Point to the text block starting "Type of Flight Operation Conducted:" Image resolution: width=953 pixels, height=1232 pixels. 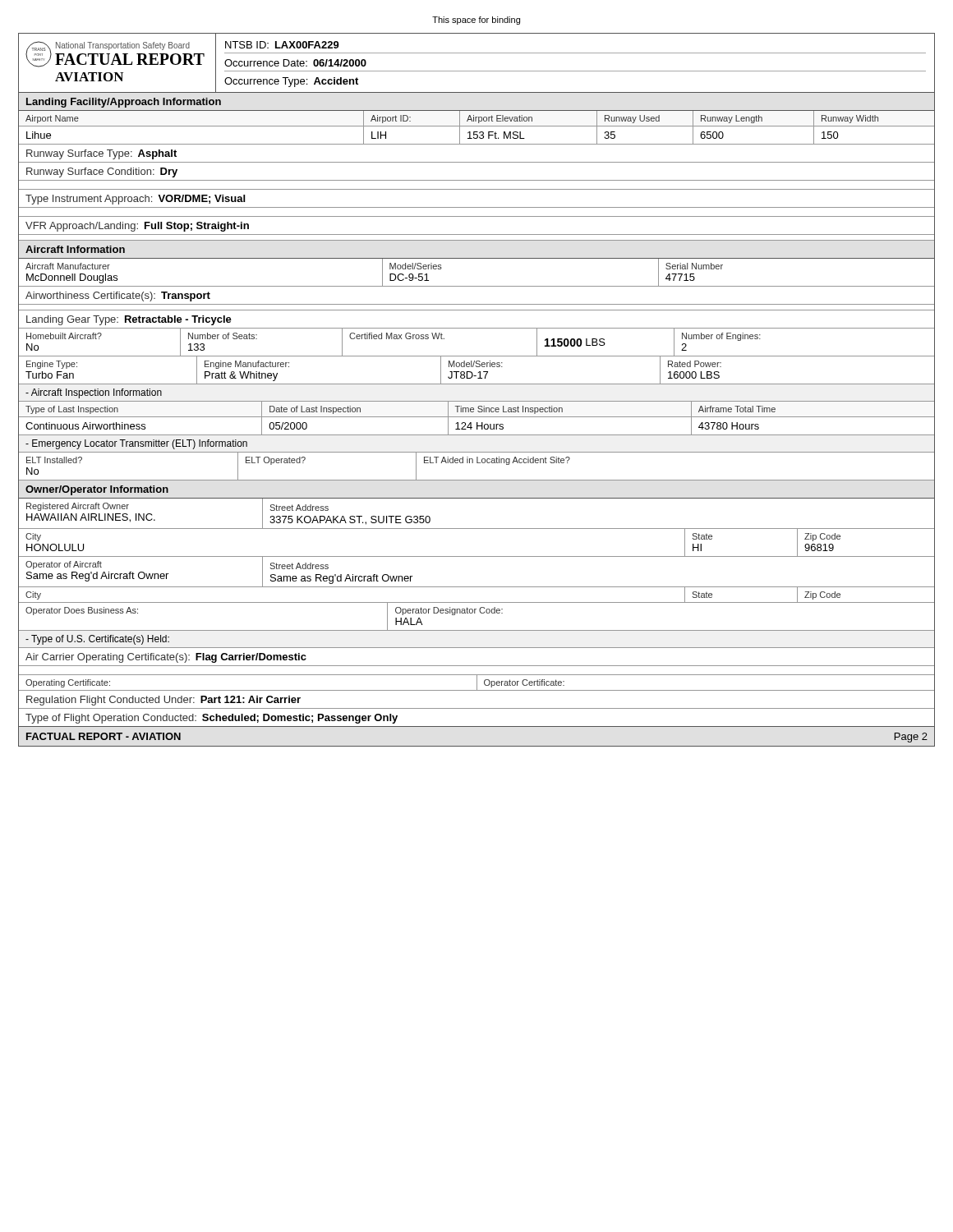point(212,717)
